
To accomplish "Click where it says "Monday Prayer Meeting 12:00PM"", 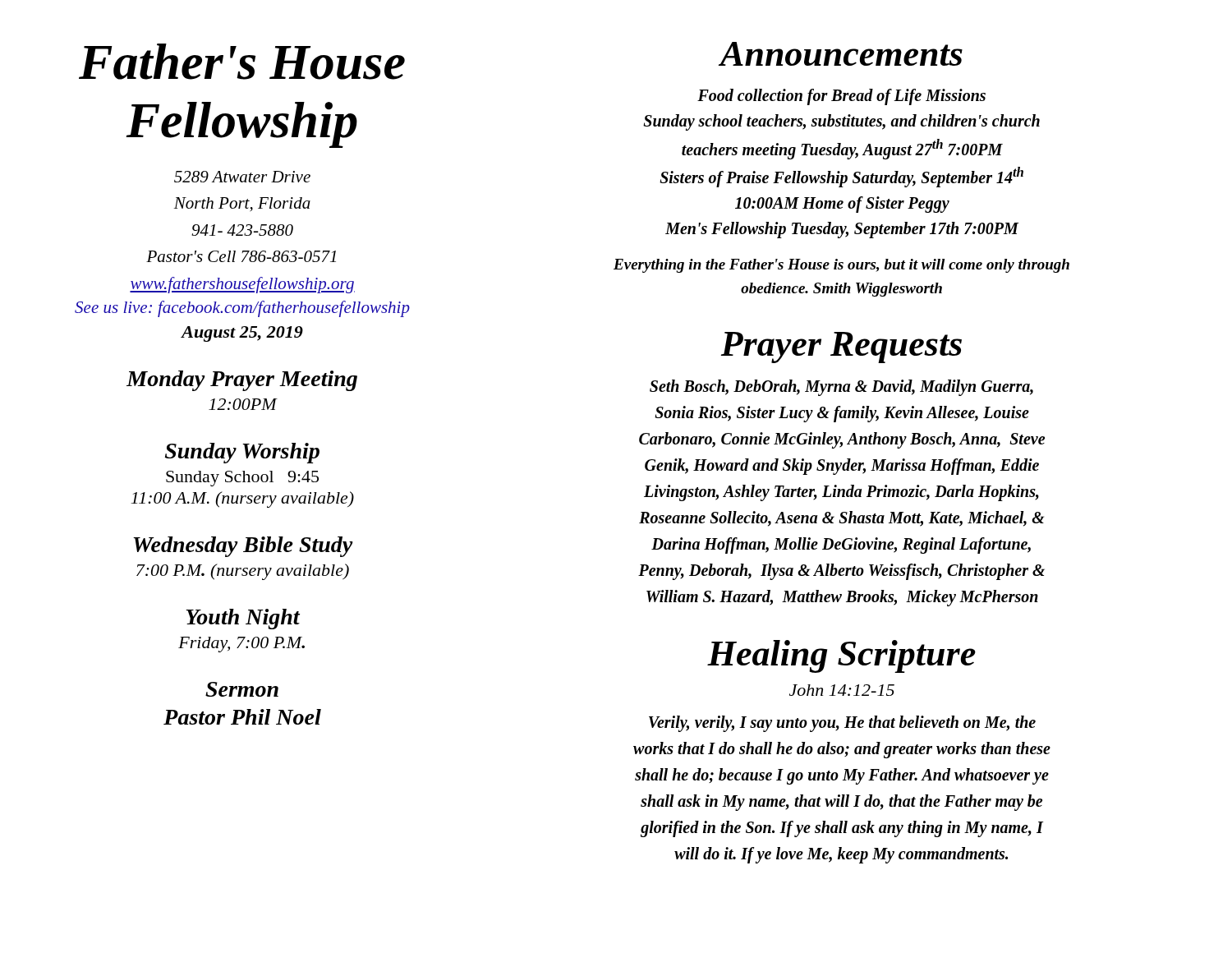I will [x=242, y=390].
